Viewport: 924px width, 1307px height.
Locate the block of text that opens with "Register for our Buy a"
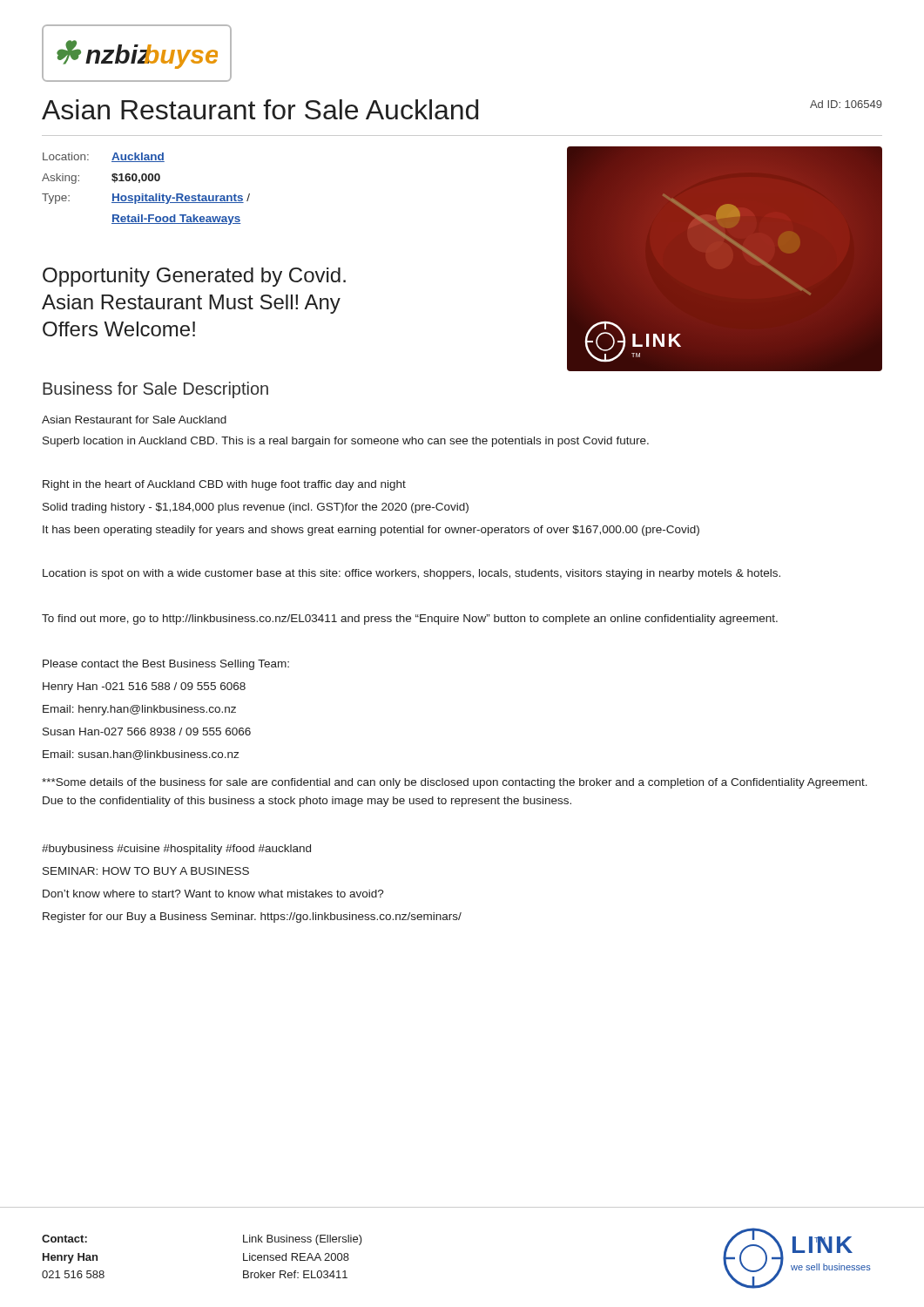point(252,916)
